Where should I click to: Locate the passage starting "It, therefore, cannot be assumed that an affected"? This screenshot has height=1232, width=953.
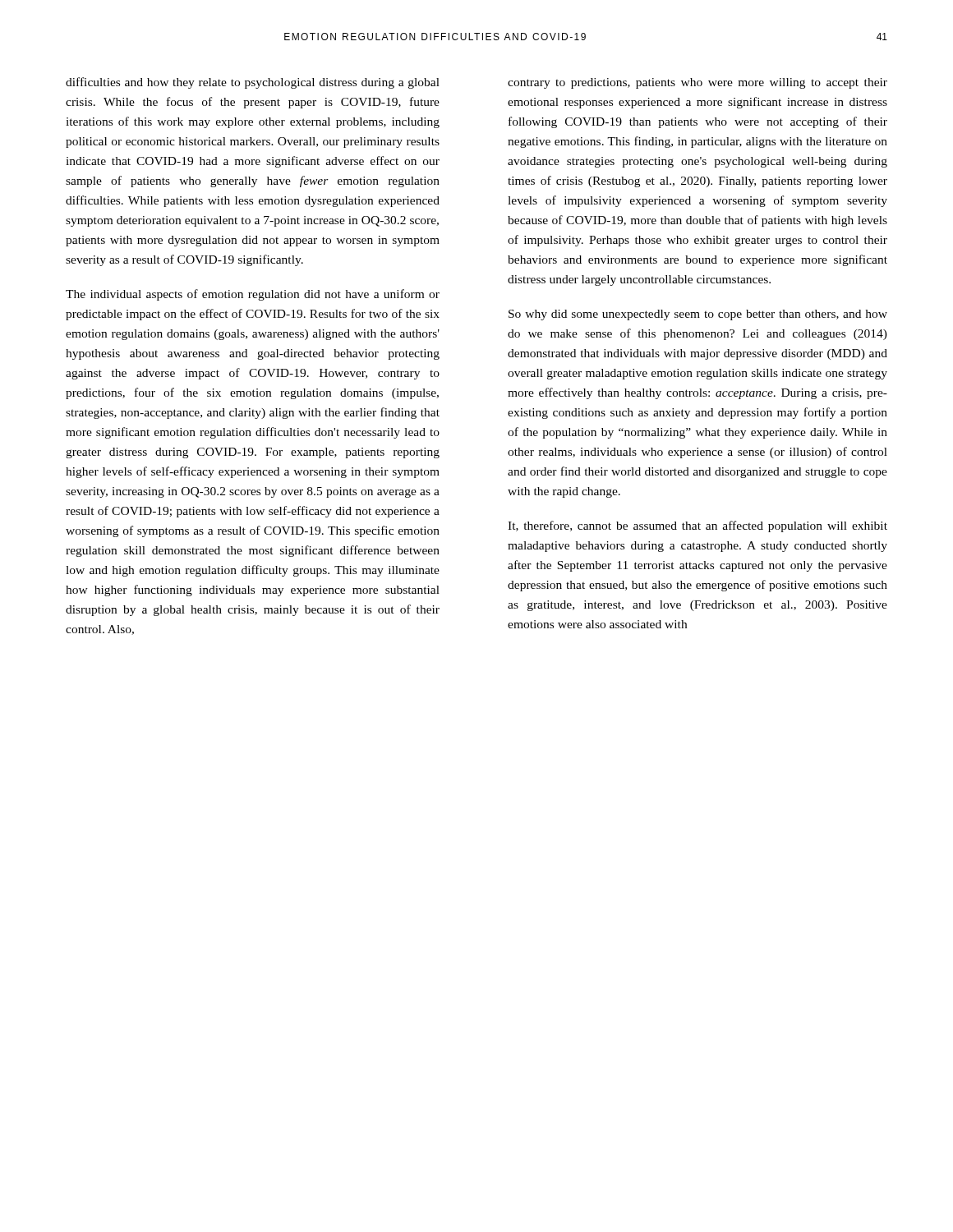pyautogui.click(x=698, y=575)
